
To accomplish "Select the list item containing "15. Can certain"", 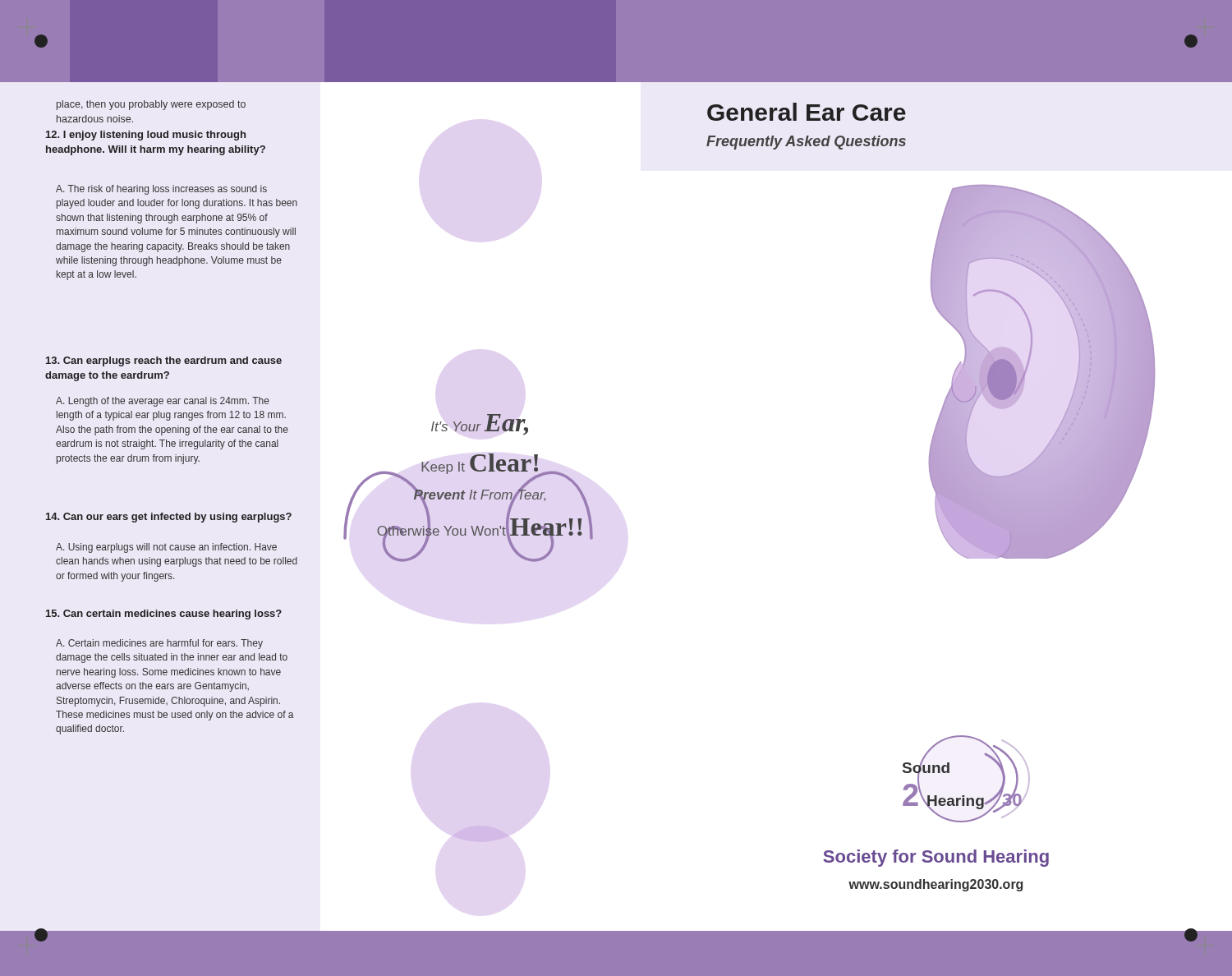I will coord(170,614).
